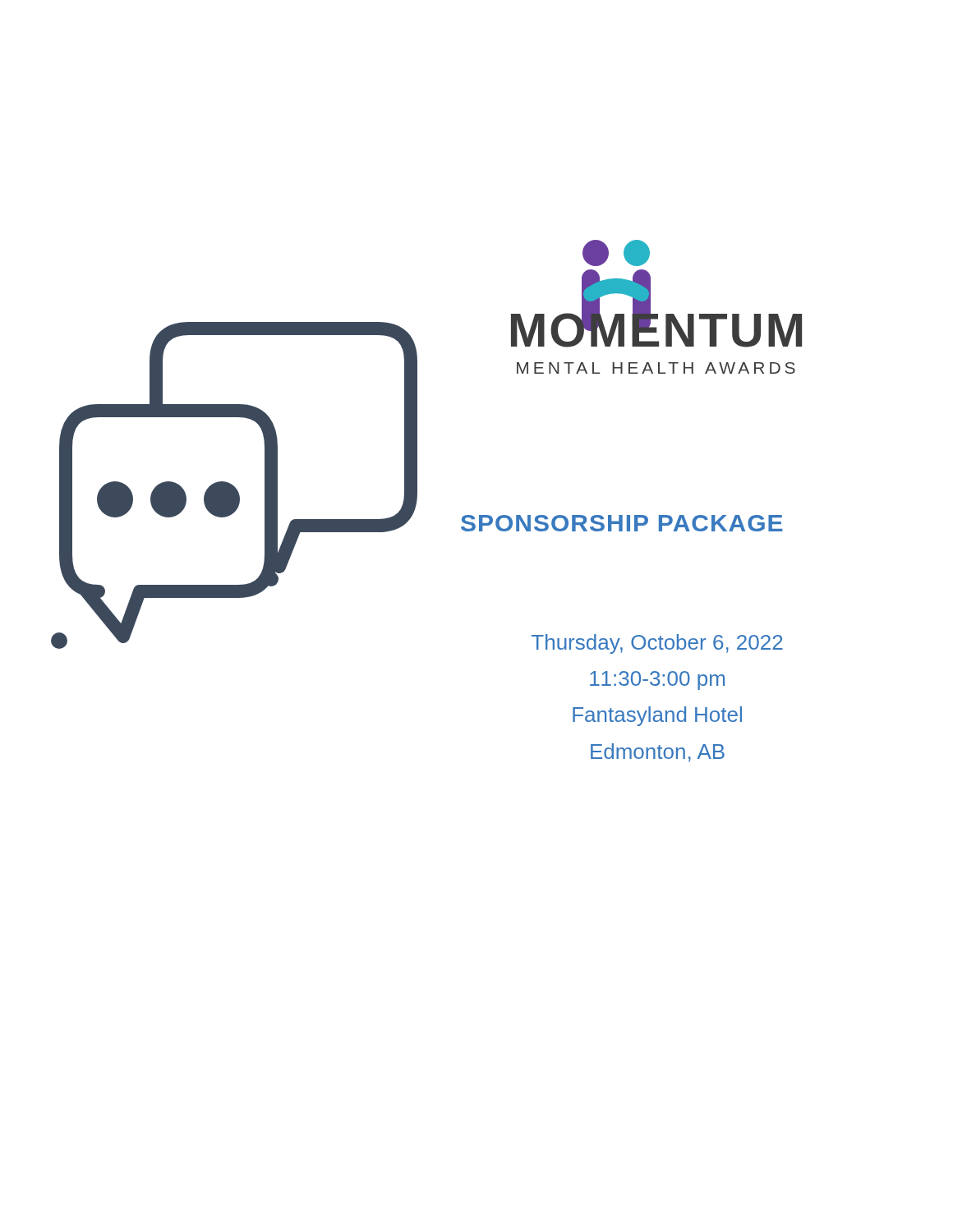
Task: Click on the text starting "SPONSORSHIP PACKAGE"
Action: coord(622,523)
